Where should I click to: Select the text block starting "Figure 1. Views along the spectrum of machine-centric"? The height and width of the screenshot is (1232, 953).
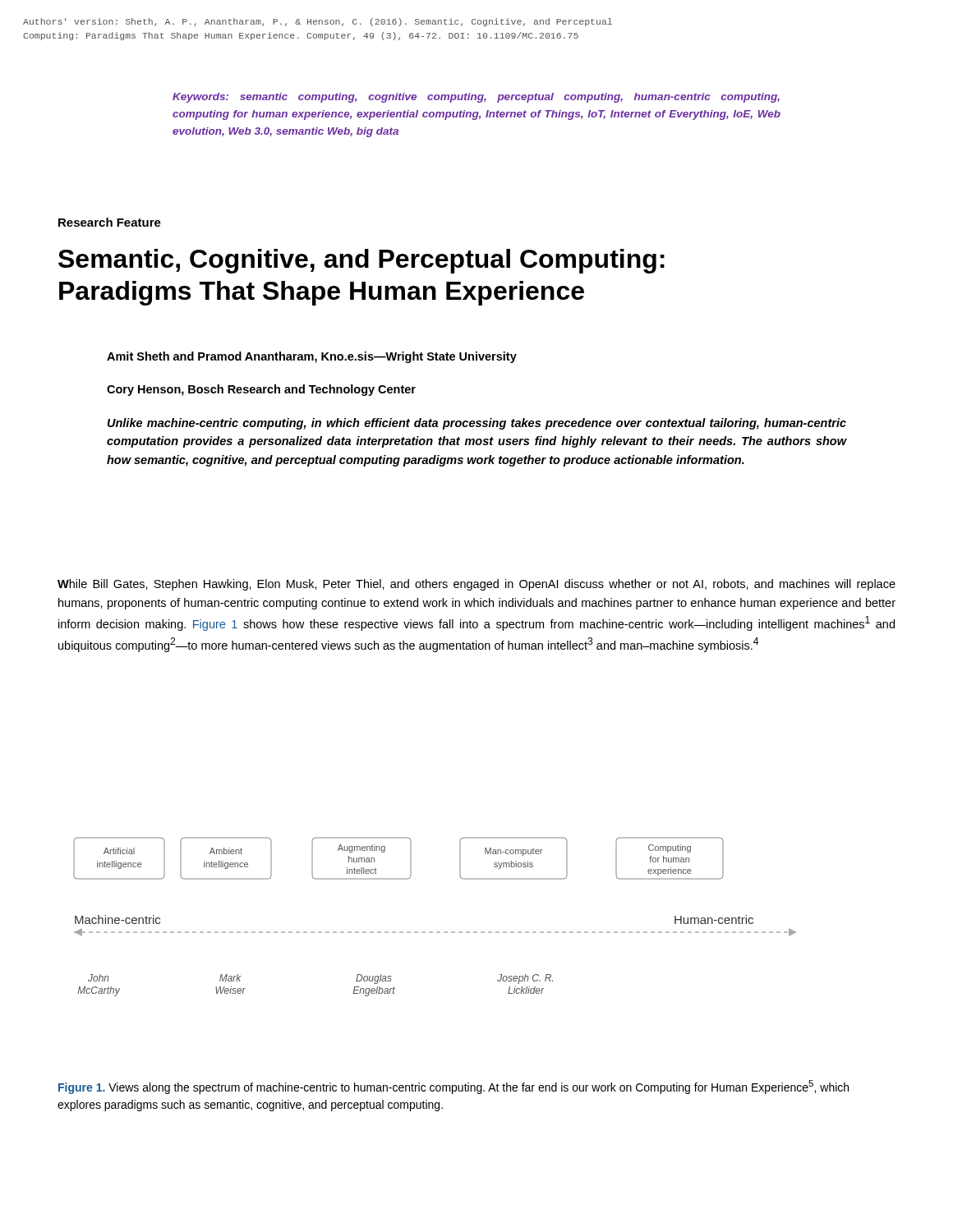[454, 1095]
